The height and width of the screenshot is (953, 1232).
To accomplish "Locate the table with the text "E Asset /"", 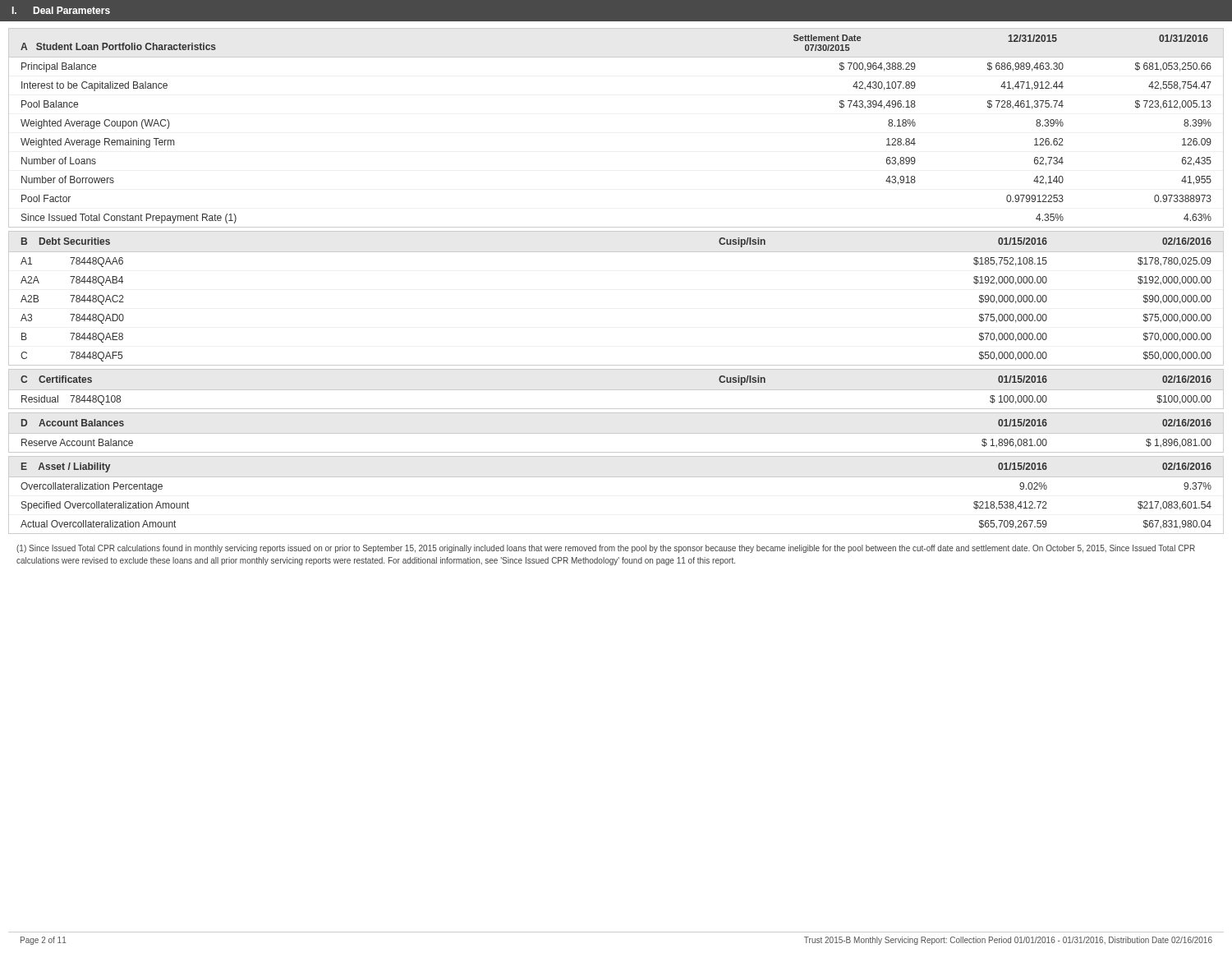I will click(x=616, y=495).
